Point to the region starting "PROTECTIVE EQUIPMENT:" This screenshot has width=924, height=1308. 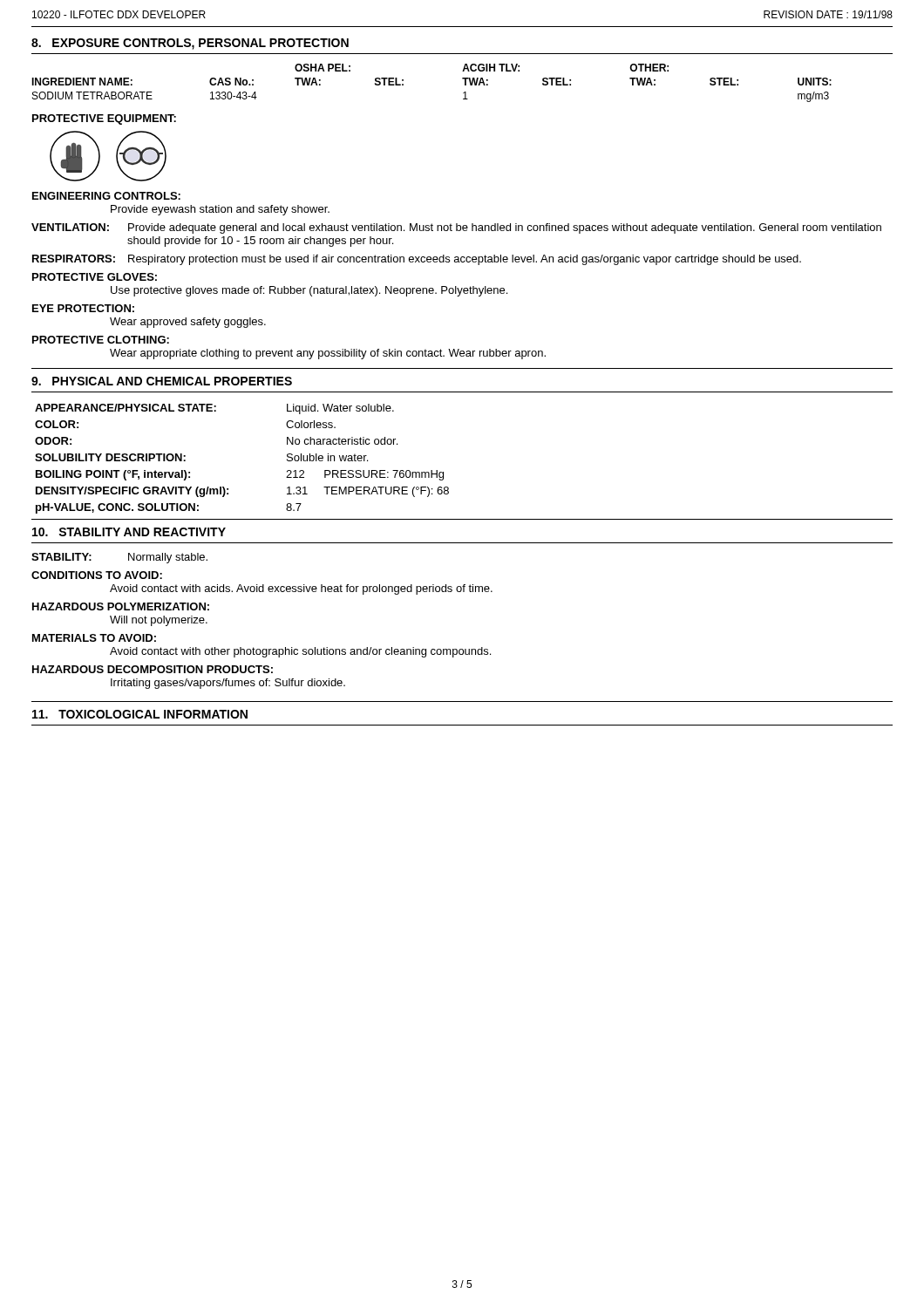click(x=104, y=118)
